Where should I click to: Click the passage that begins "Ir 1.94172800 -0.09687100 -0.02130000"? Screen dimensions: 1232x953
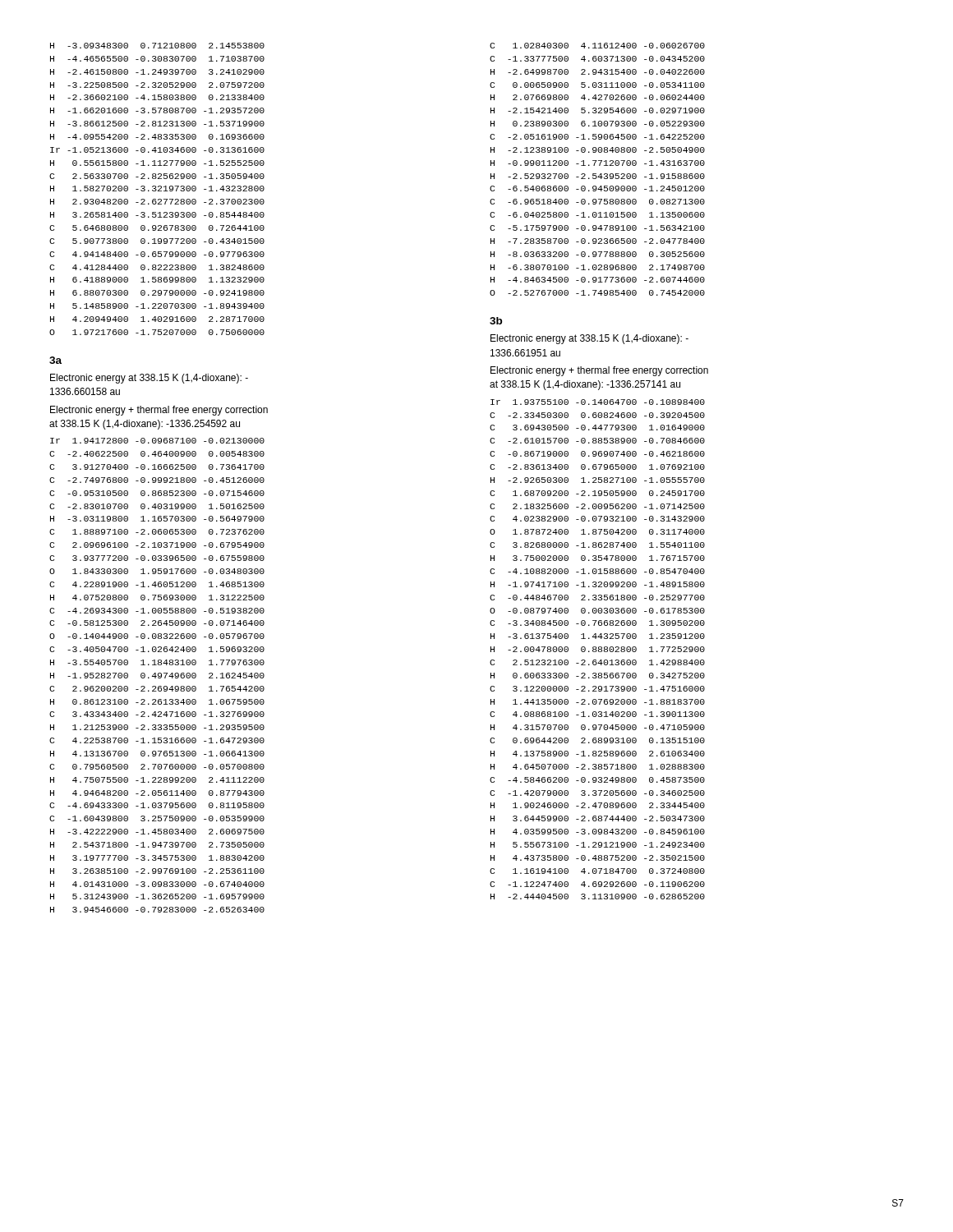tap(256, 676)
